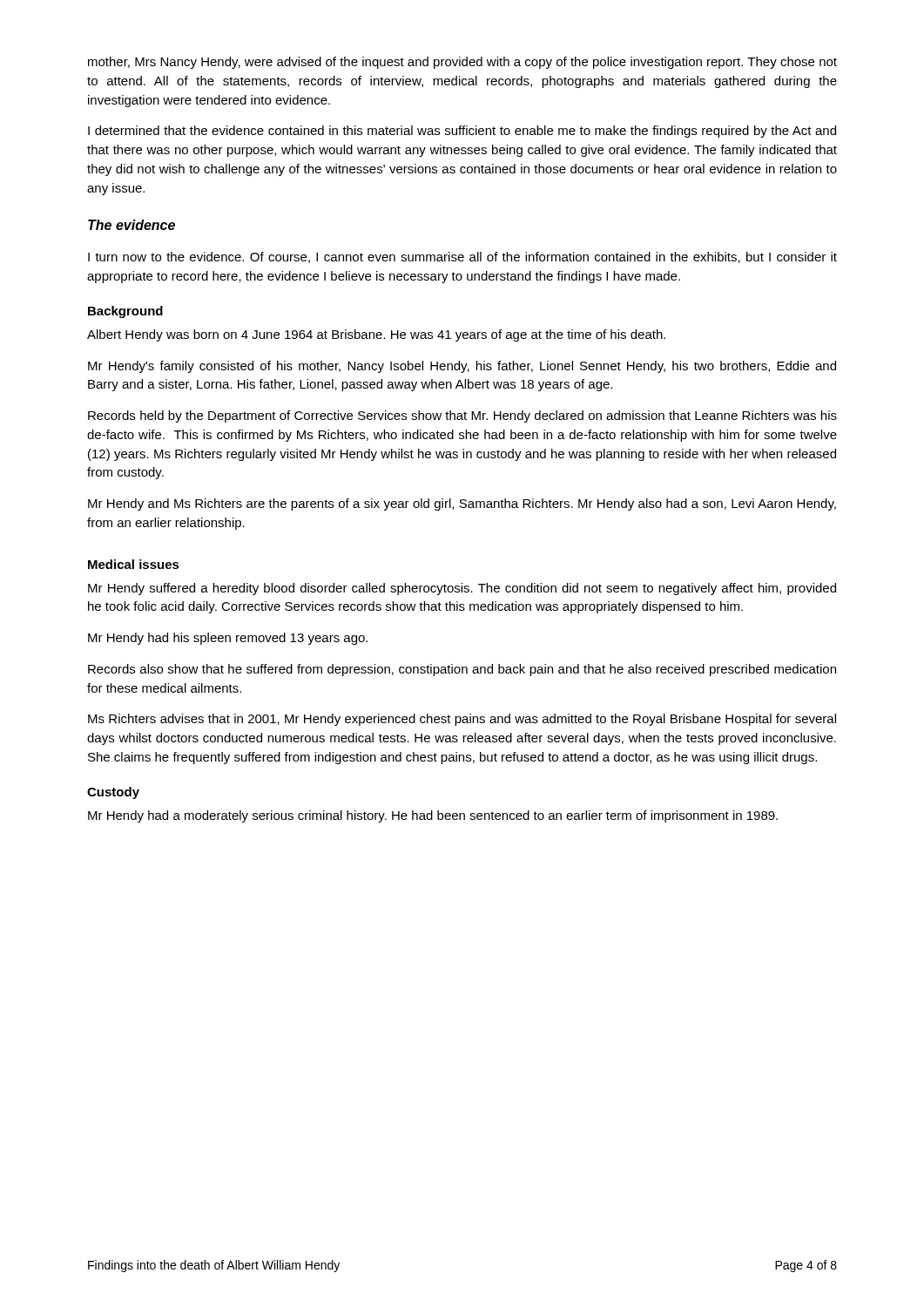This screenshot has width=924, height=1307.
Task: Select the passage starting "Records also show that he suffered from depression,"
Action: coord(462,678)
